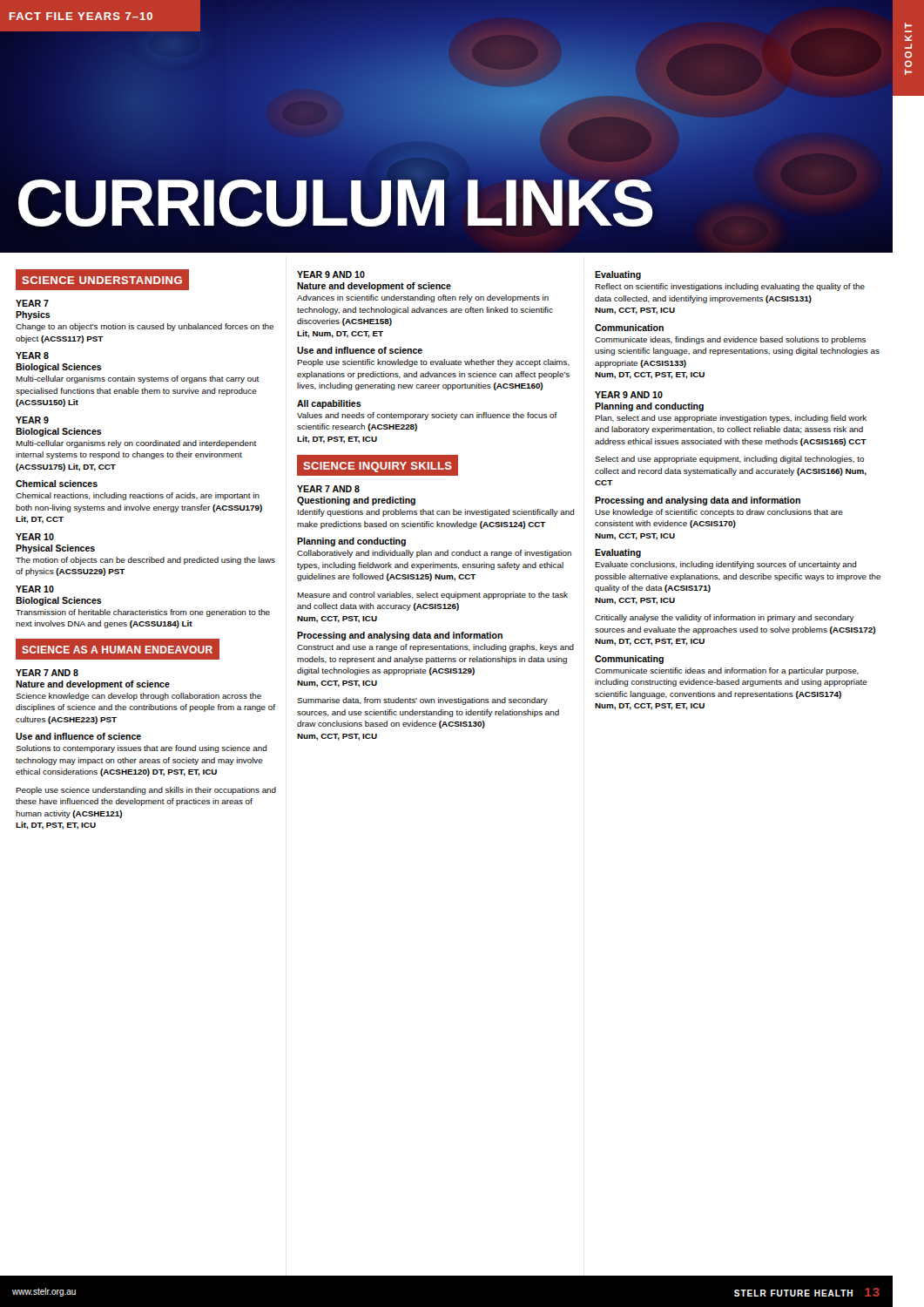Find the block on this page that starts "Evaluating Evaluate conclusions, including identifying sources of"
This screenshot has width=924, height=1307.
pyautogui.click(x=739, y=577)
